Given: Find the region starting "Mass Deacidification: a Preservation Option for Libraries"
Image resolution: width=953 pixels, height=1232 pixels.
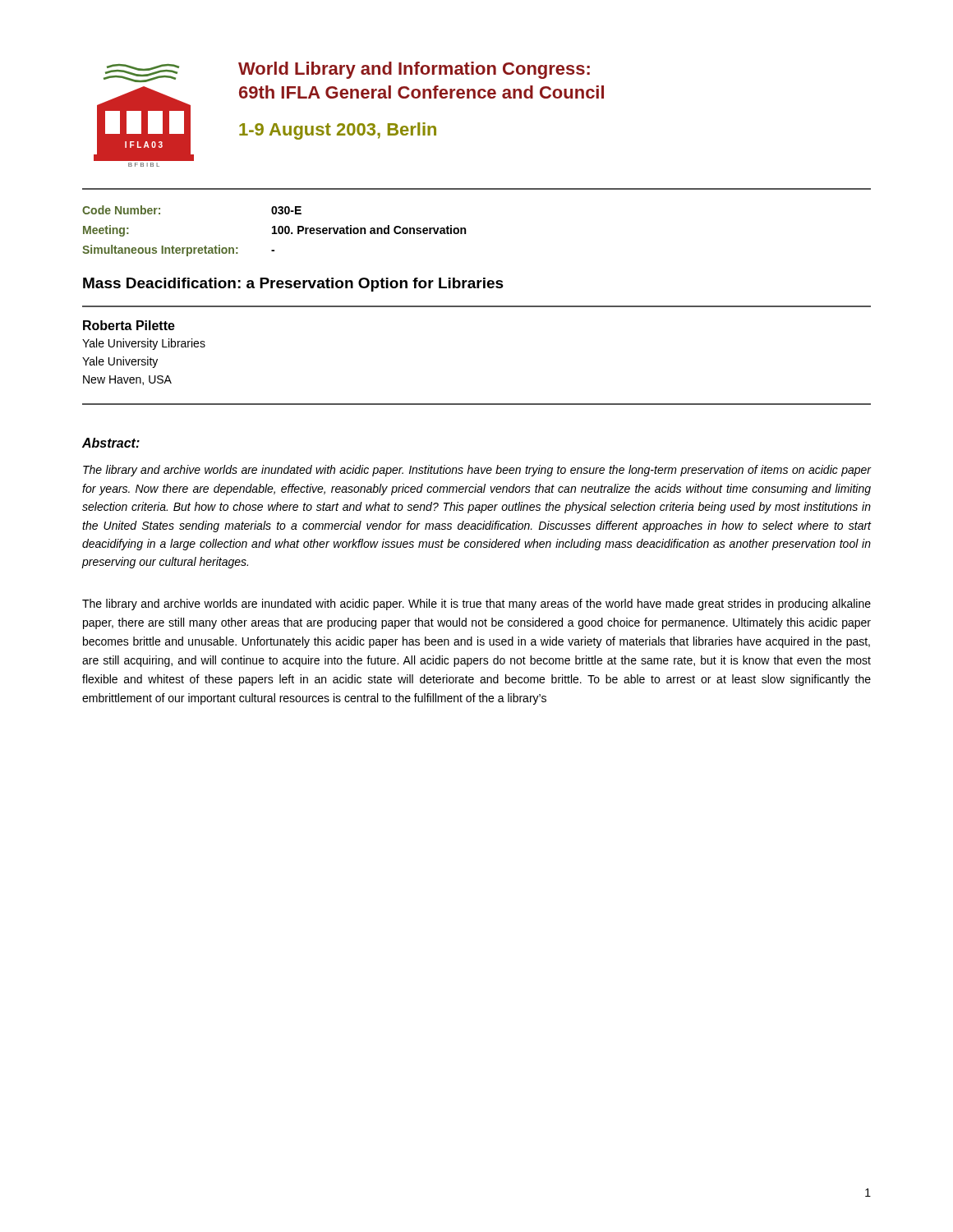Looking at the screenshot, I should (x=293, y=283).
